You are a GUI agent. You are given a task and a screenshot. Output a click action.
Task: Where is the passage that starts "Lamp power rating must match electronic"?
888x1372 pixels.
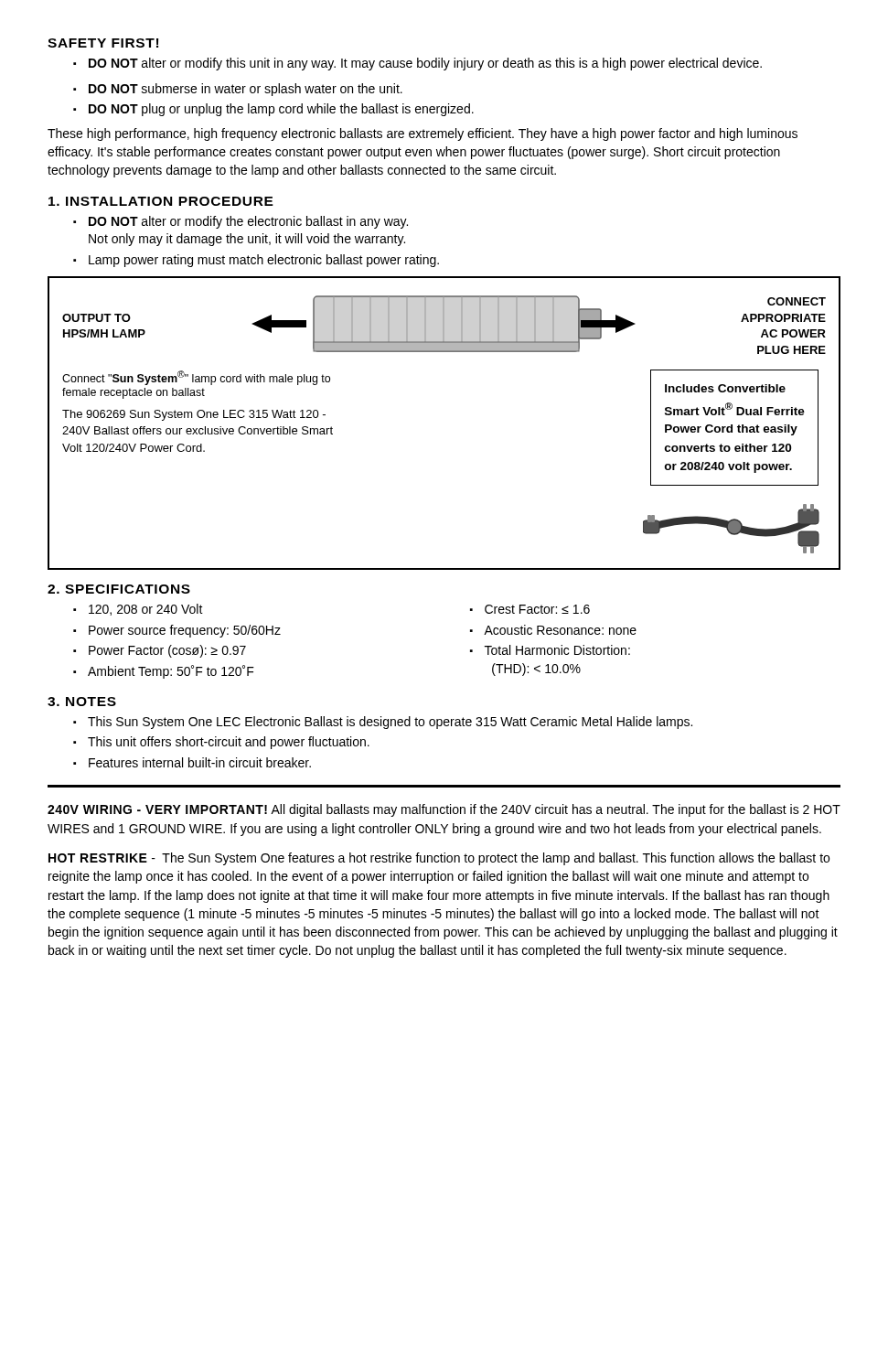(444, 260)
